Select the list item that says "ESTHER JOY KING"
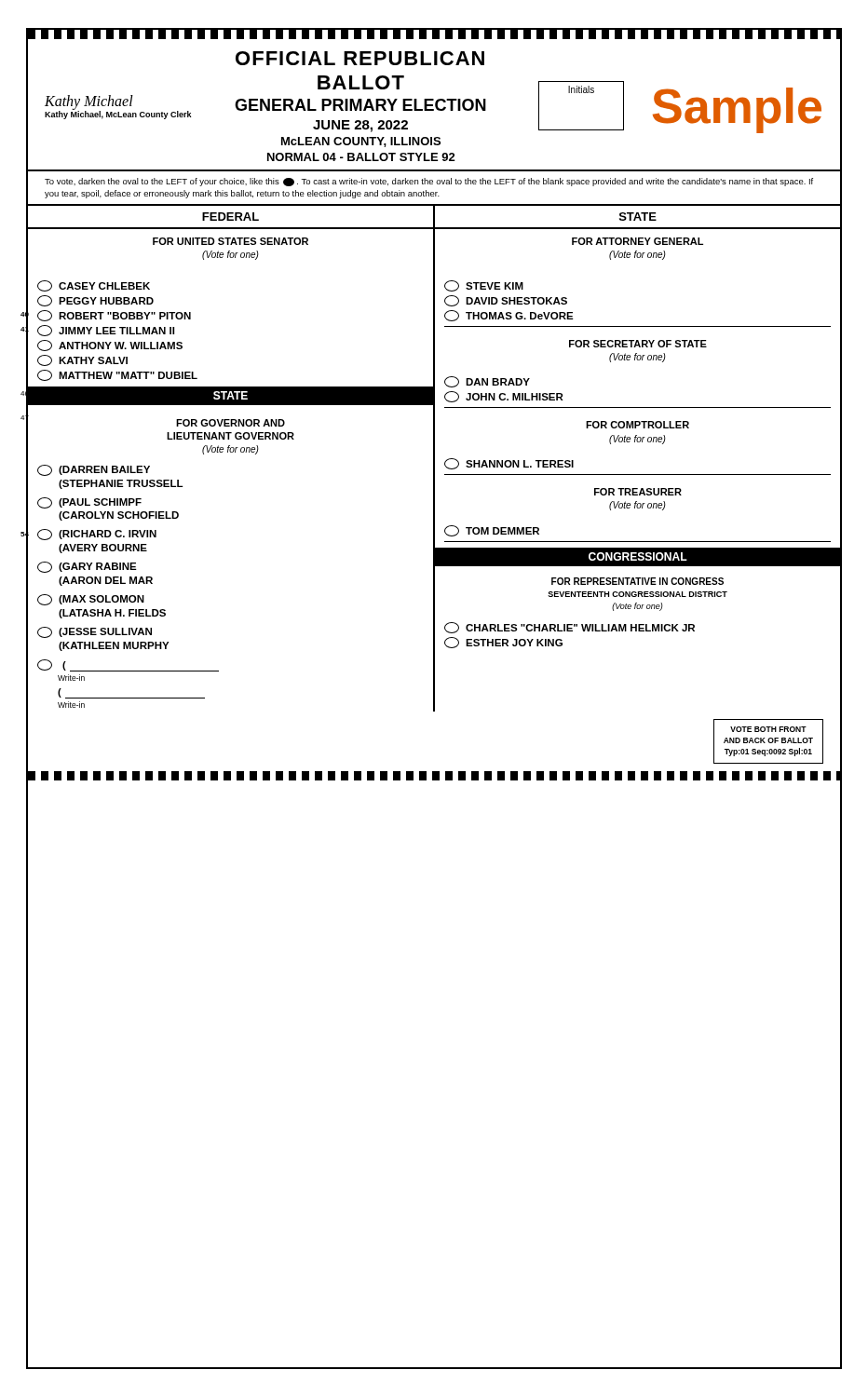868x1397 pixels. coord(504,643)
